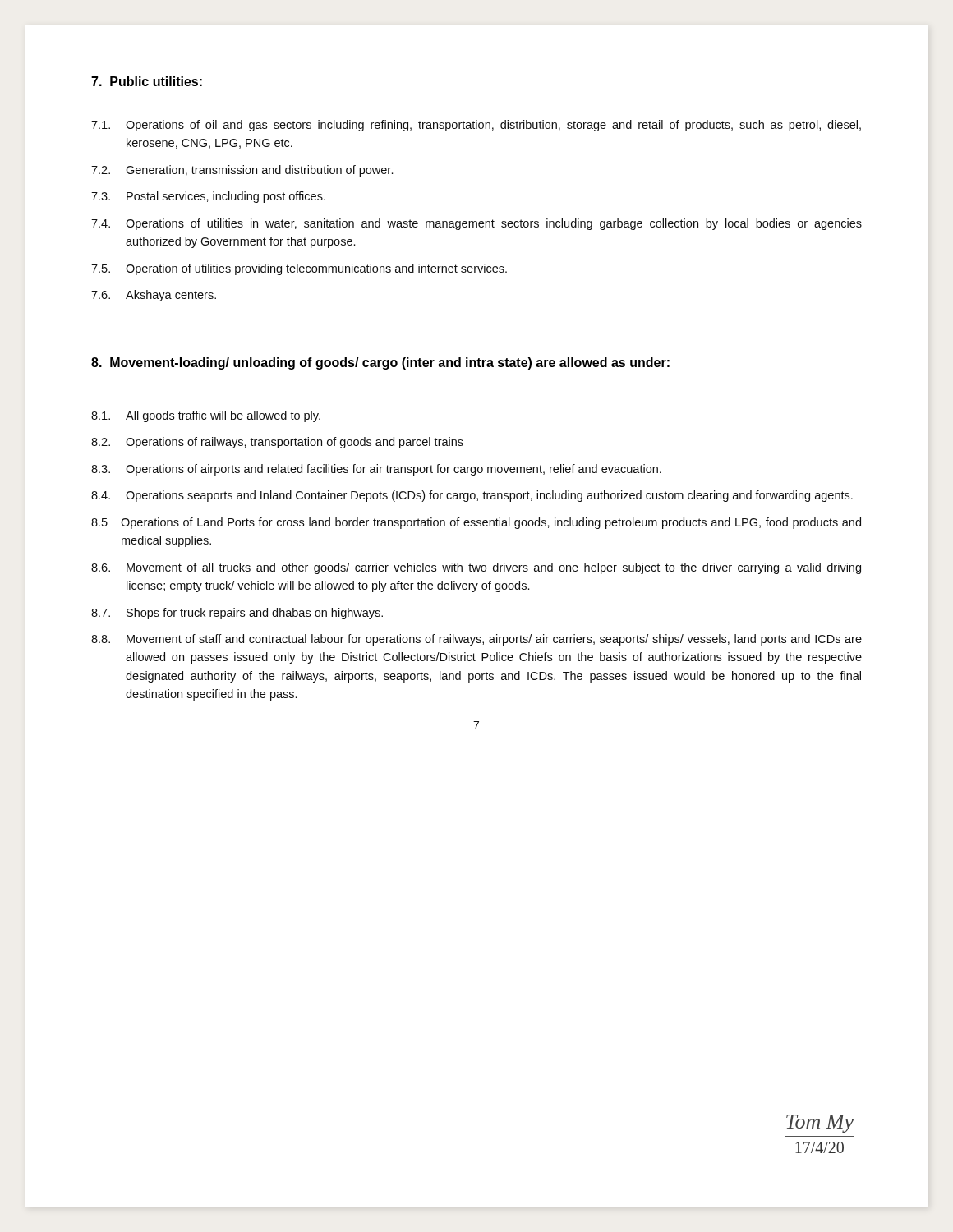The image size is (953, 1232).
Task: Select the list item containing "7.6. Akshaya centers."
Action: pyautogui.click(x=154, y=296)
